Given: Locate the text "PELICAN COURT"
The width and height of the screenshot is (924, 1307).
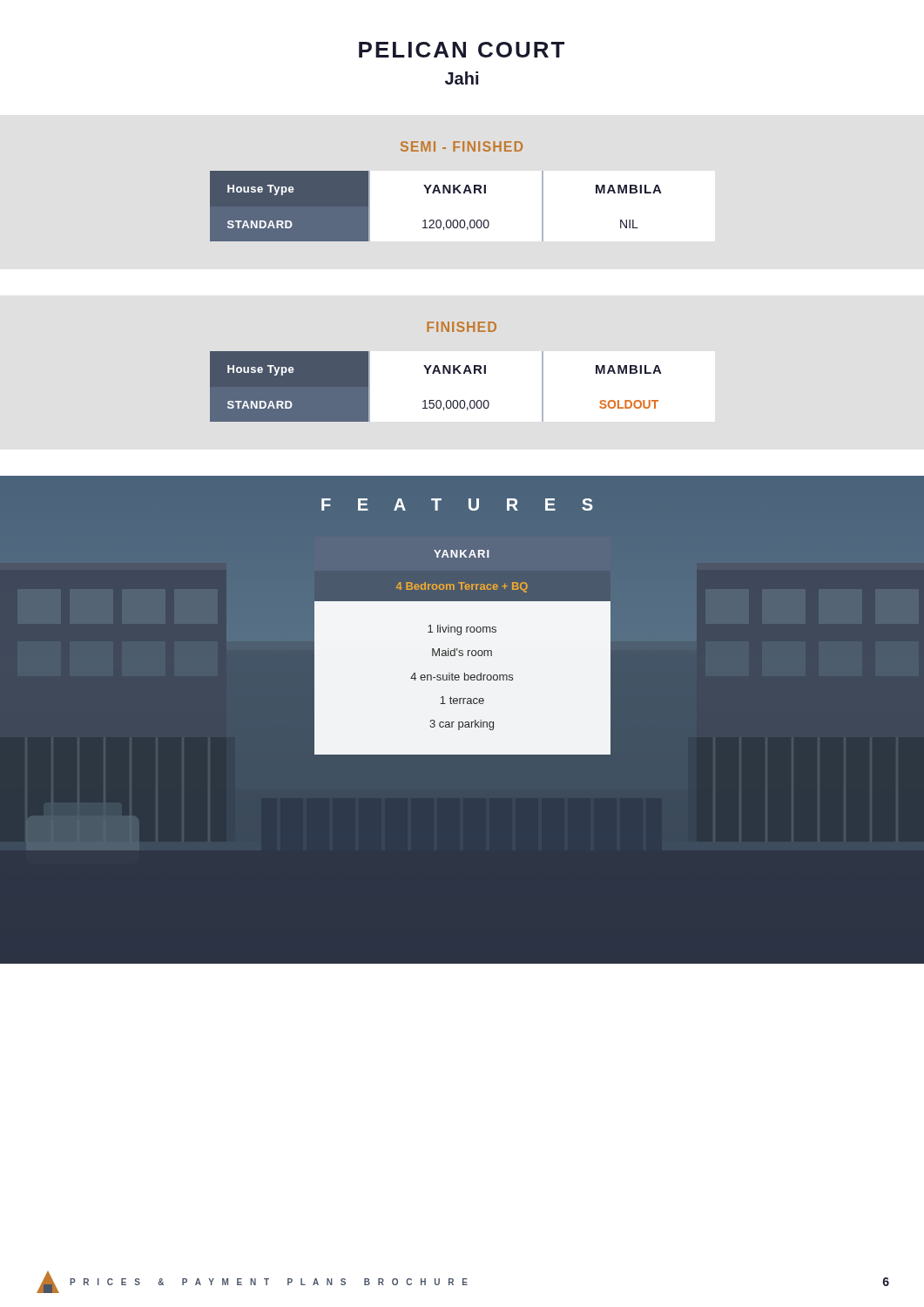Looking at the screenshot, I should click(462, 50).
